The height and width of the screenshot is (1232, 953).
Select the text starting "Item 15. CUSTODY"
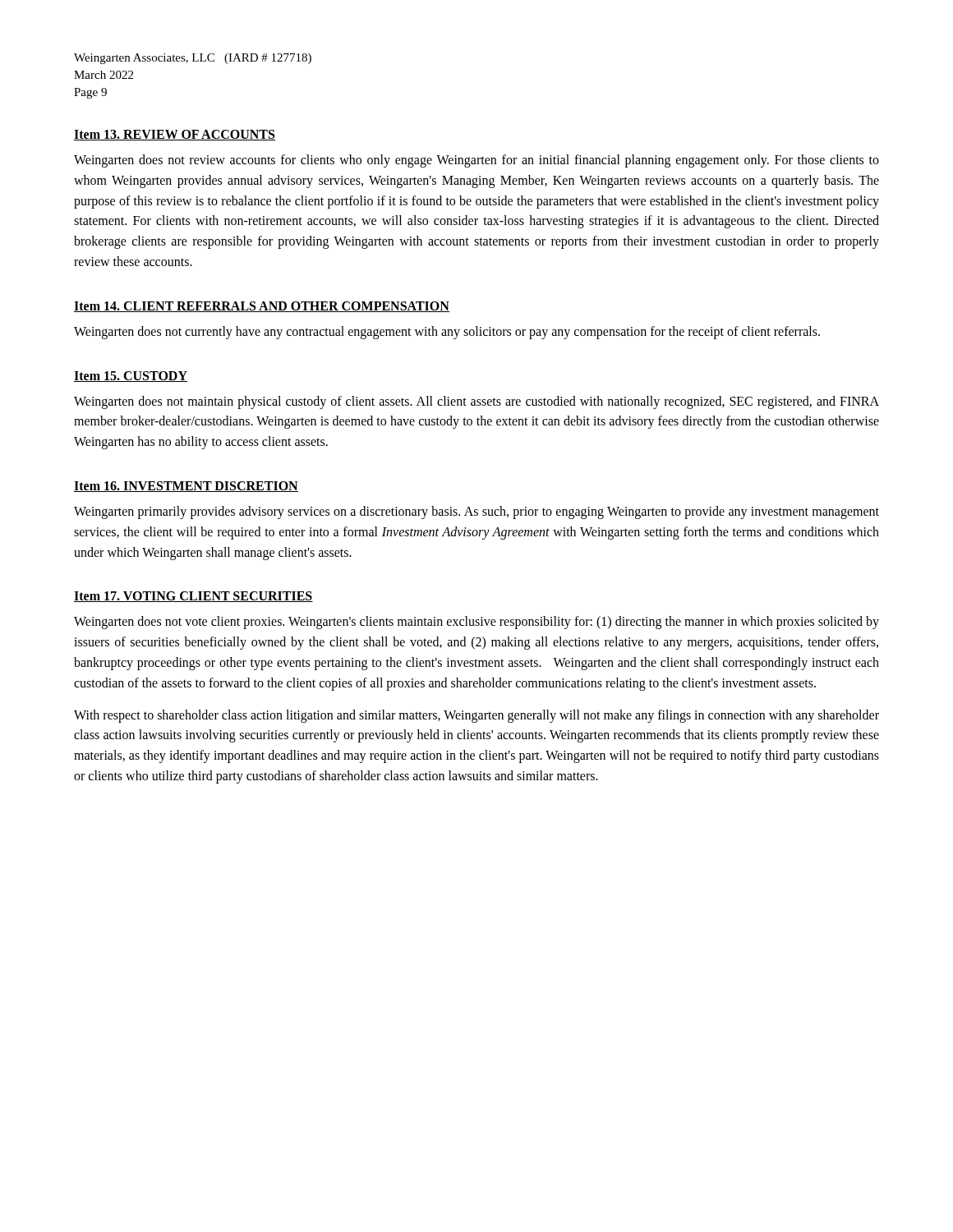click(x=131, y=375)
